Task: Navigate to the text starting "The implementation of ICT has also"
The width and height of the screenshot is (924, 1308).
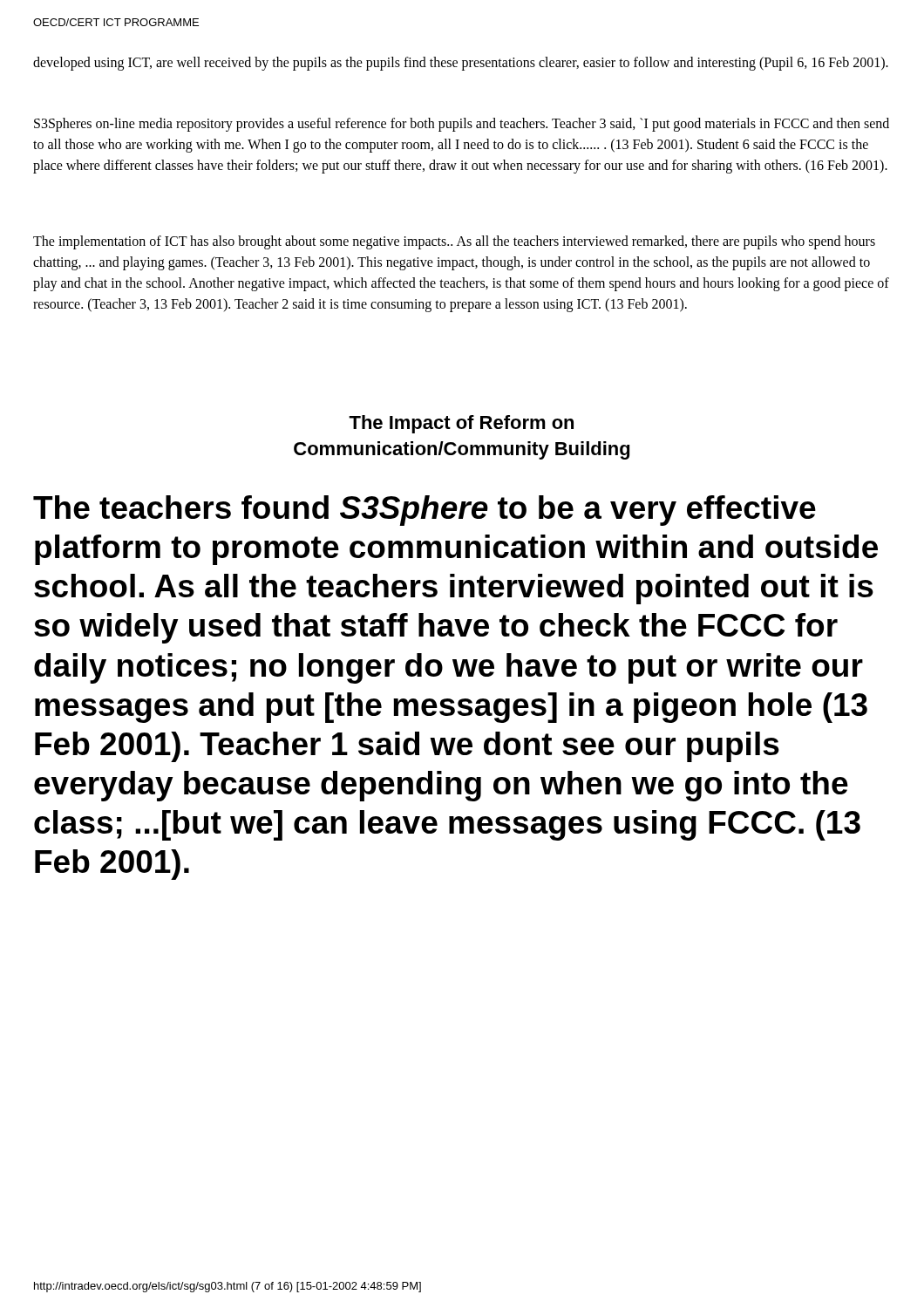Action: pyautogui.click(x=461, y=273)
